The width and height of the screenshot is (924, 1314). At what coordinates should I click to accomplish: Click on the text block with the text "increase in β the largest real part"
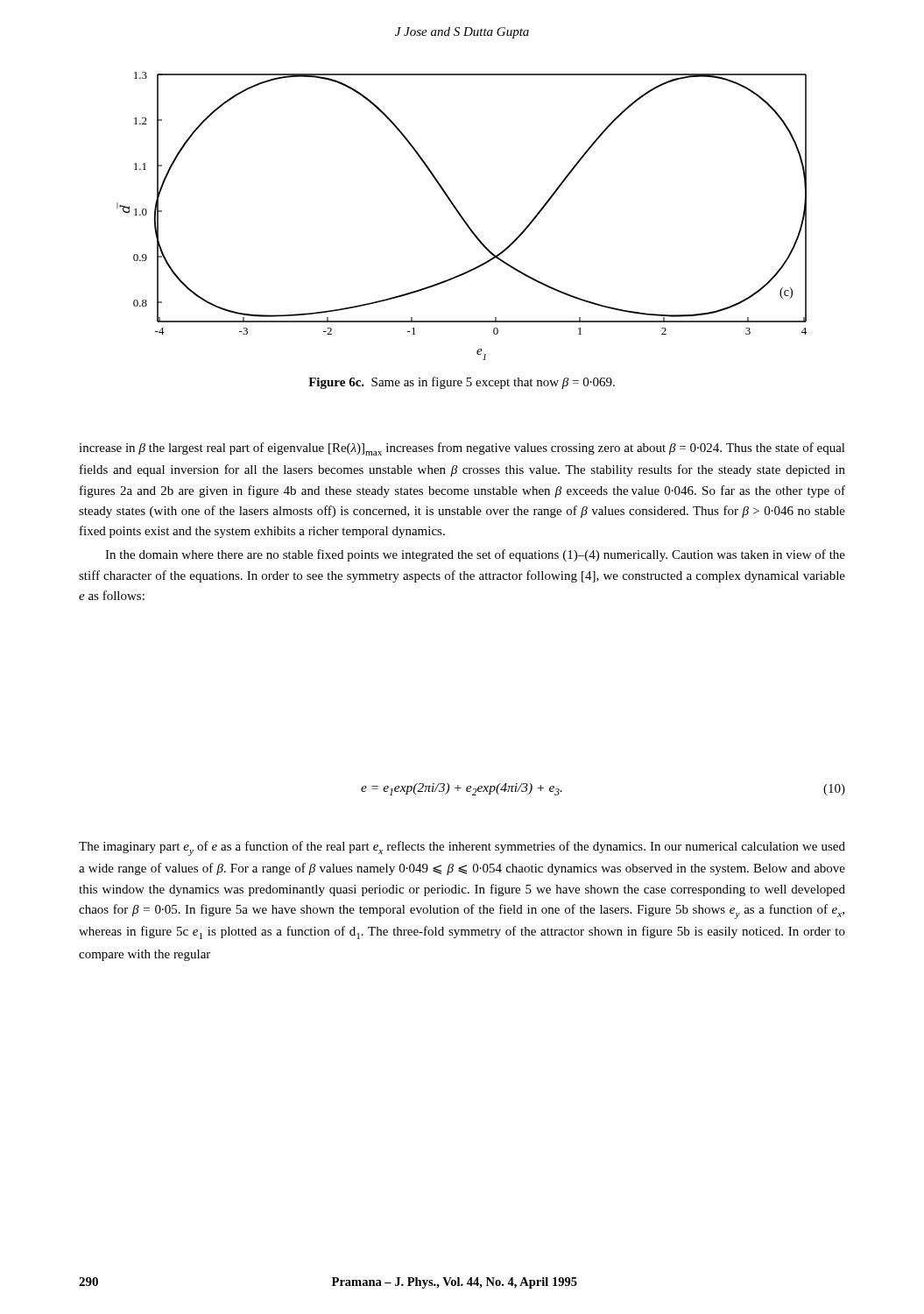(462, 522)
